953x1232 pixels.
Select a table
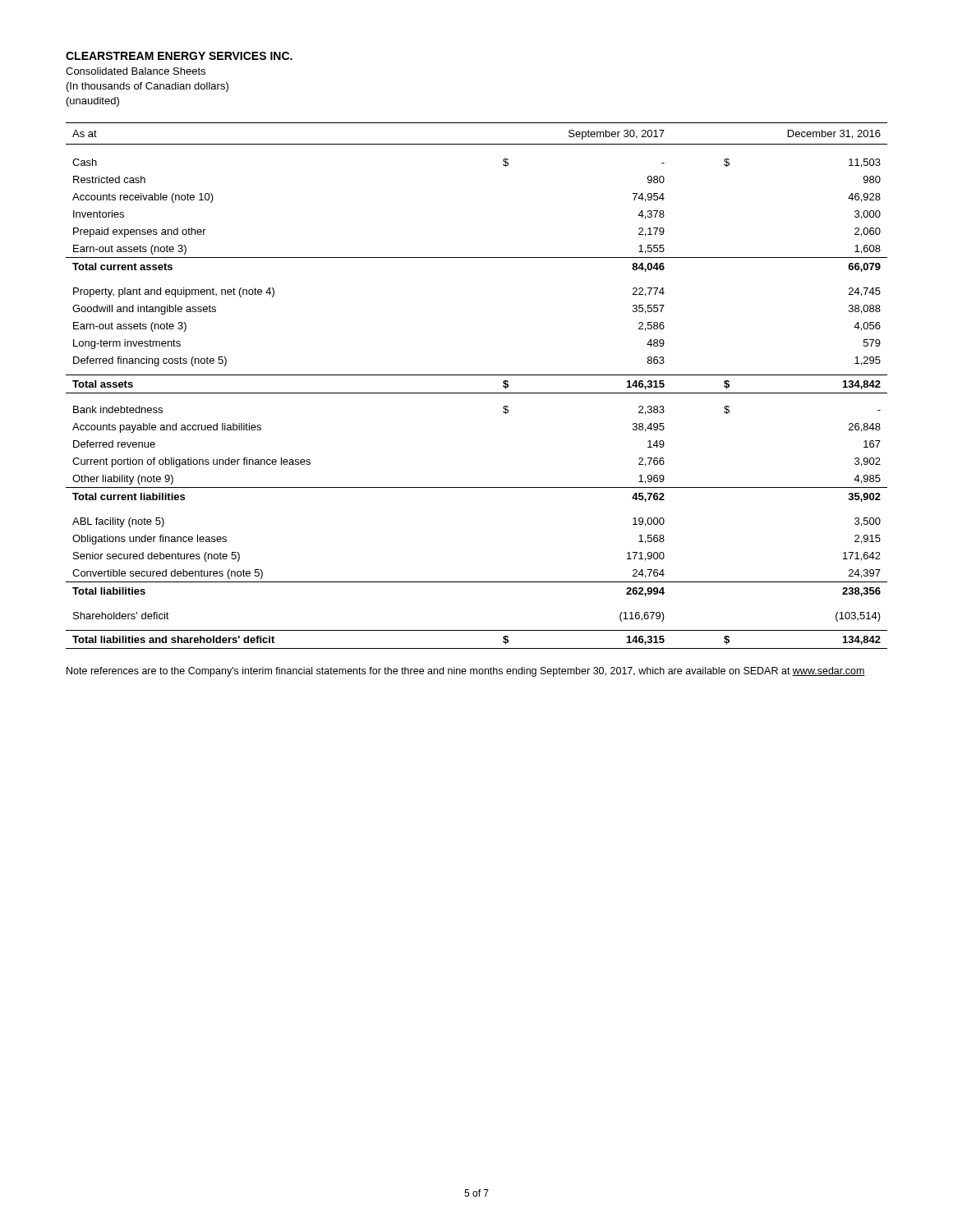tap(476, 385)
